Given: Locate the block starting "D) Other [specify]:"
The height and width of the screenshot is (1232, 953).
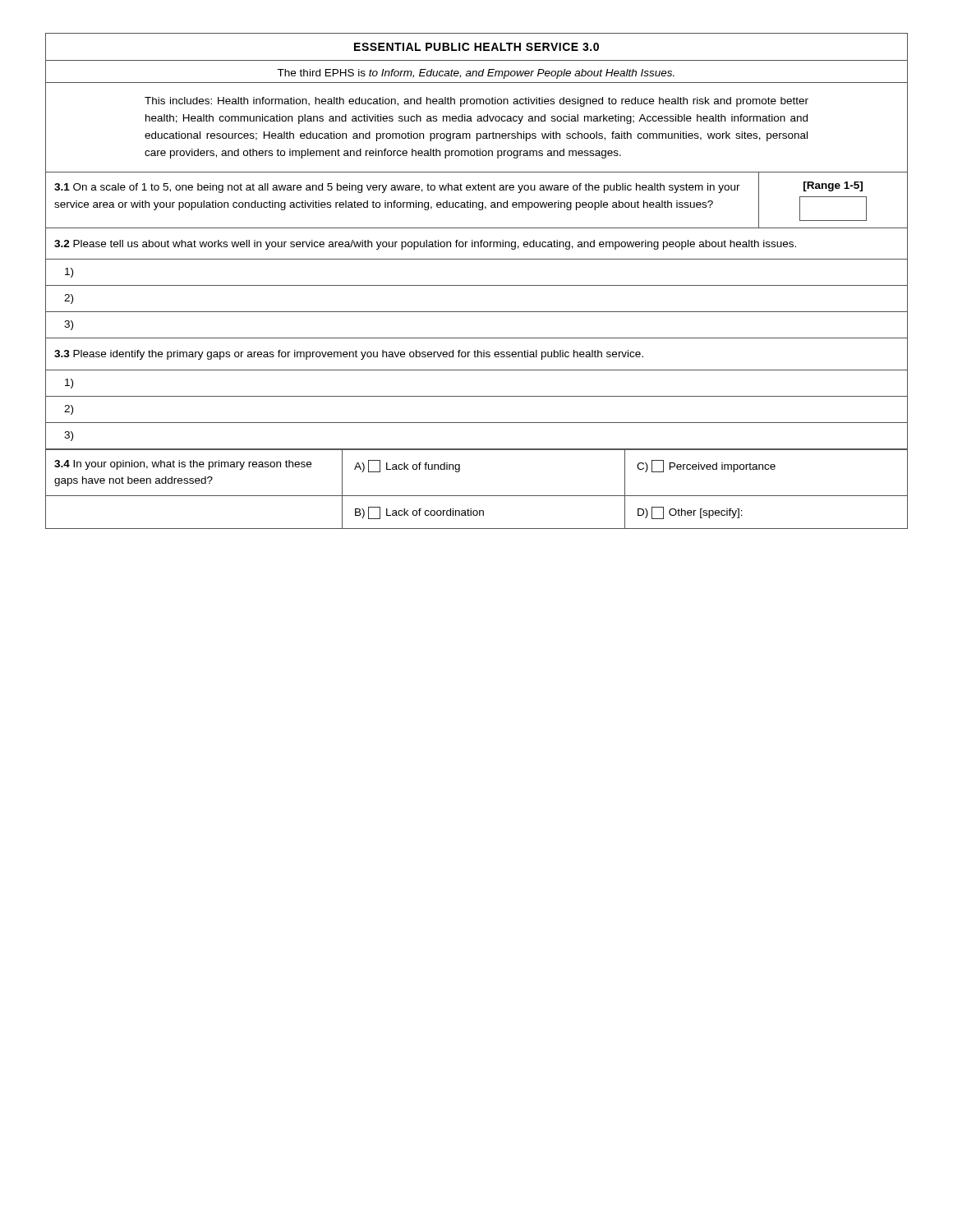Looking at the screenshot, I should (690, 513).
